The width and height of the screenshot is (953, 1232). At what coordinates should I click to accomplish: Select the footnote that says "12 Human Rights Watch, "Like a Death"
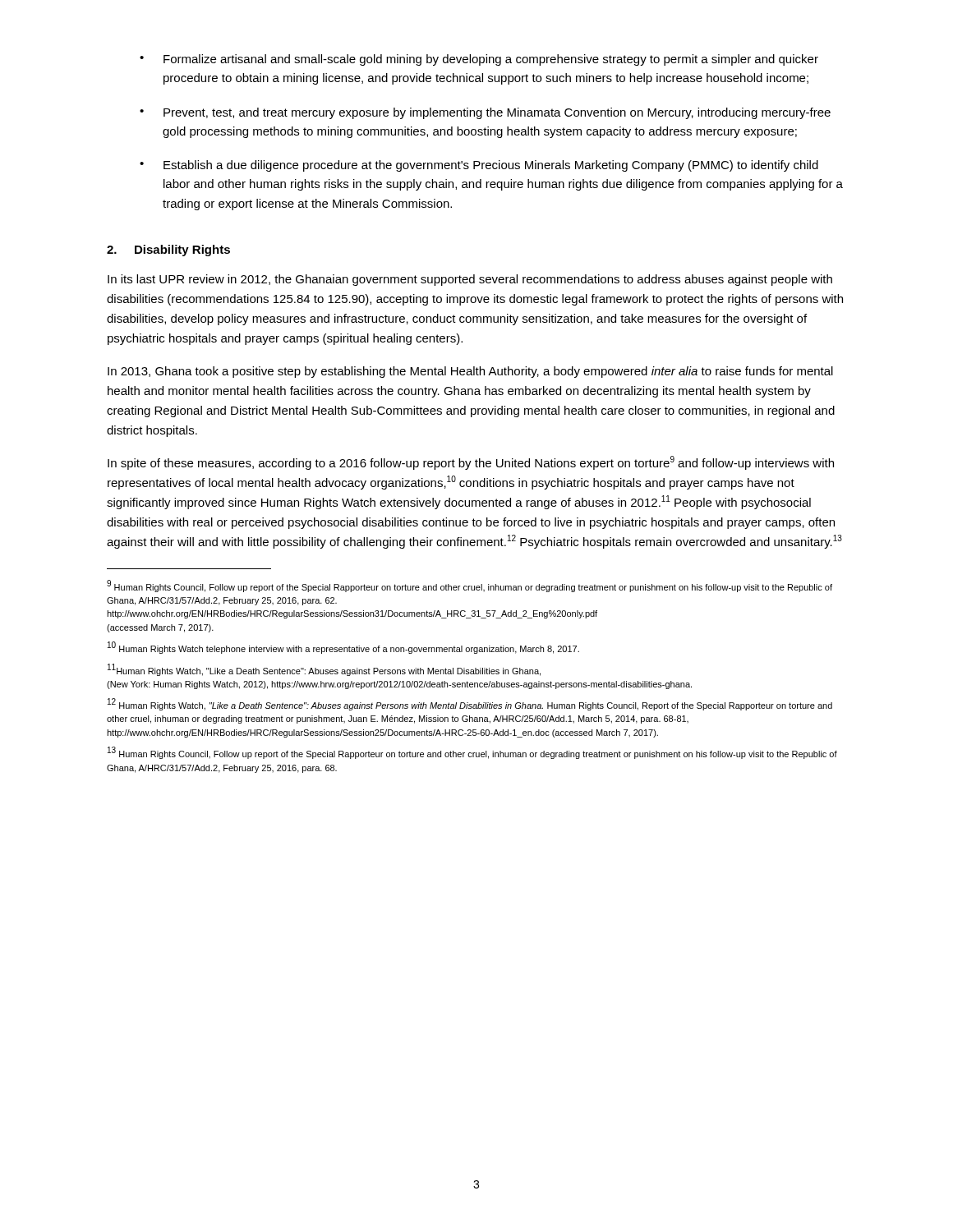click(470, 717)
